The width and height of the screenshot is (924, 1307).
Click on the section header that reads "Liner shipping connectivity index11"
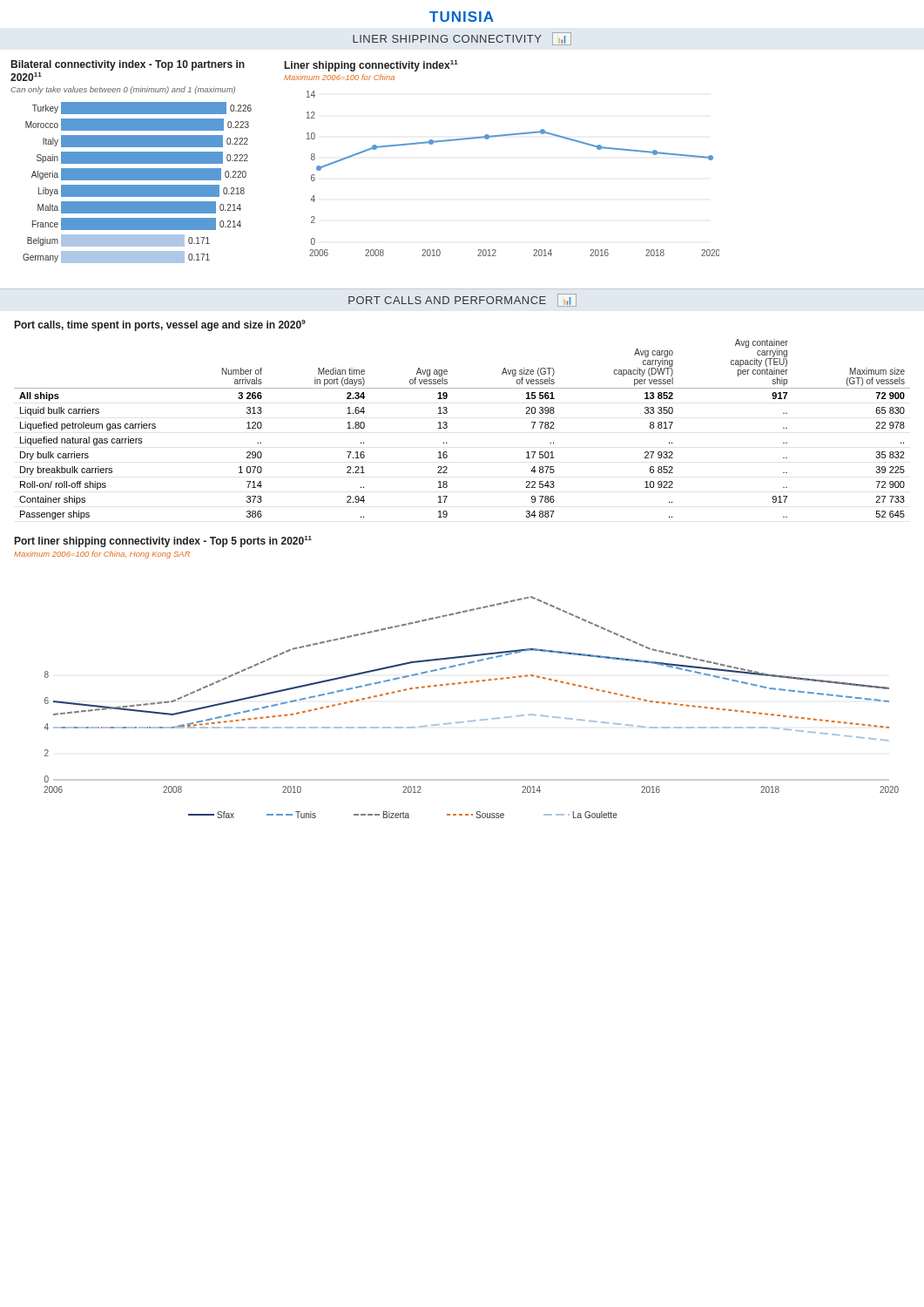click(x=371, y=65)
